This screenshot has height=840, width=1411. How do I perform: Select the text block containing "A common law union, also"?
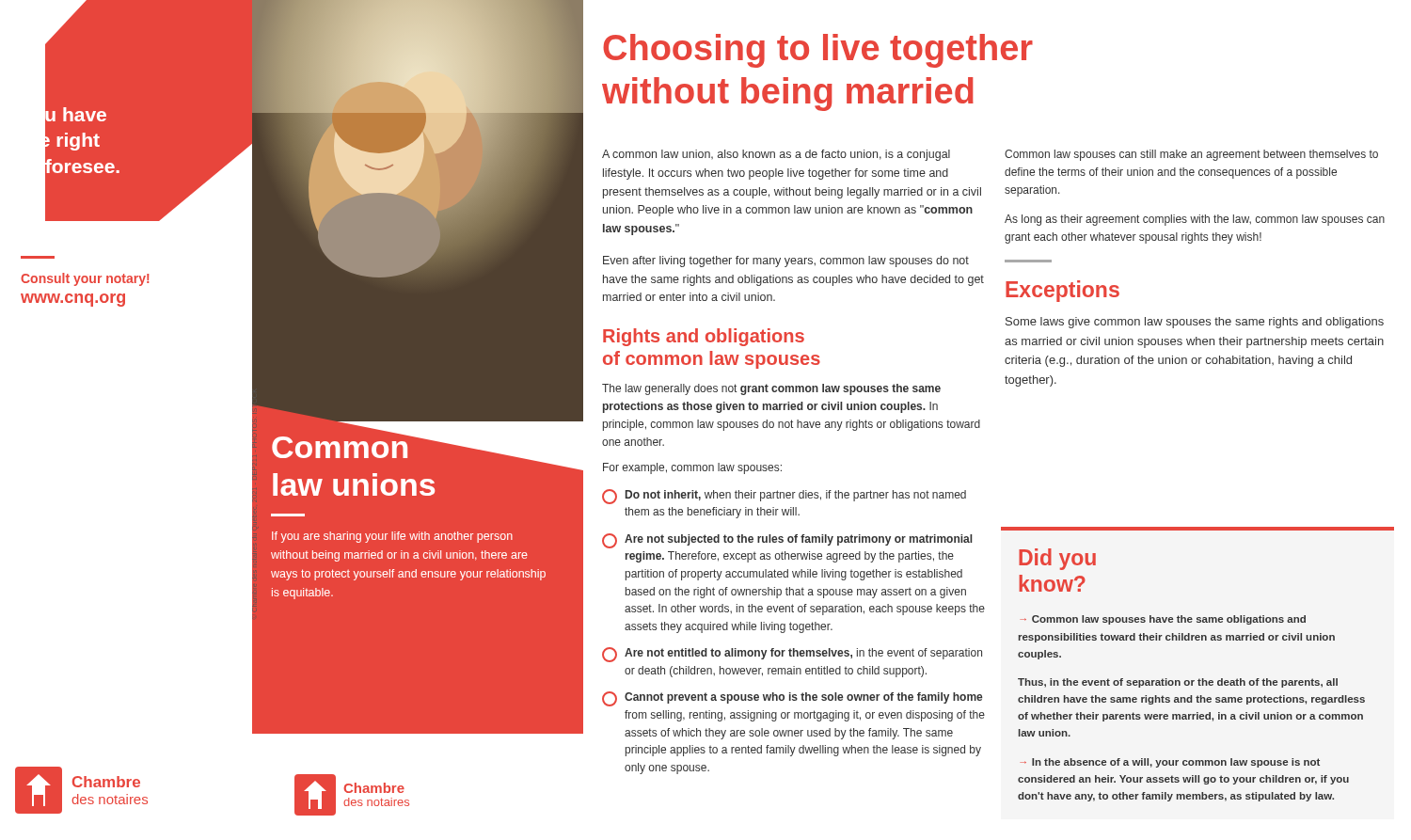[x=792, y=191]
